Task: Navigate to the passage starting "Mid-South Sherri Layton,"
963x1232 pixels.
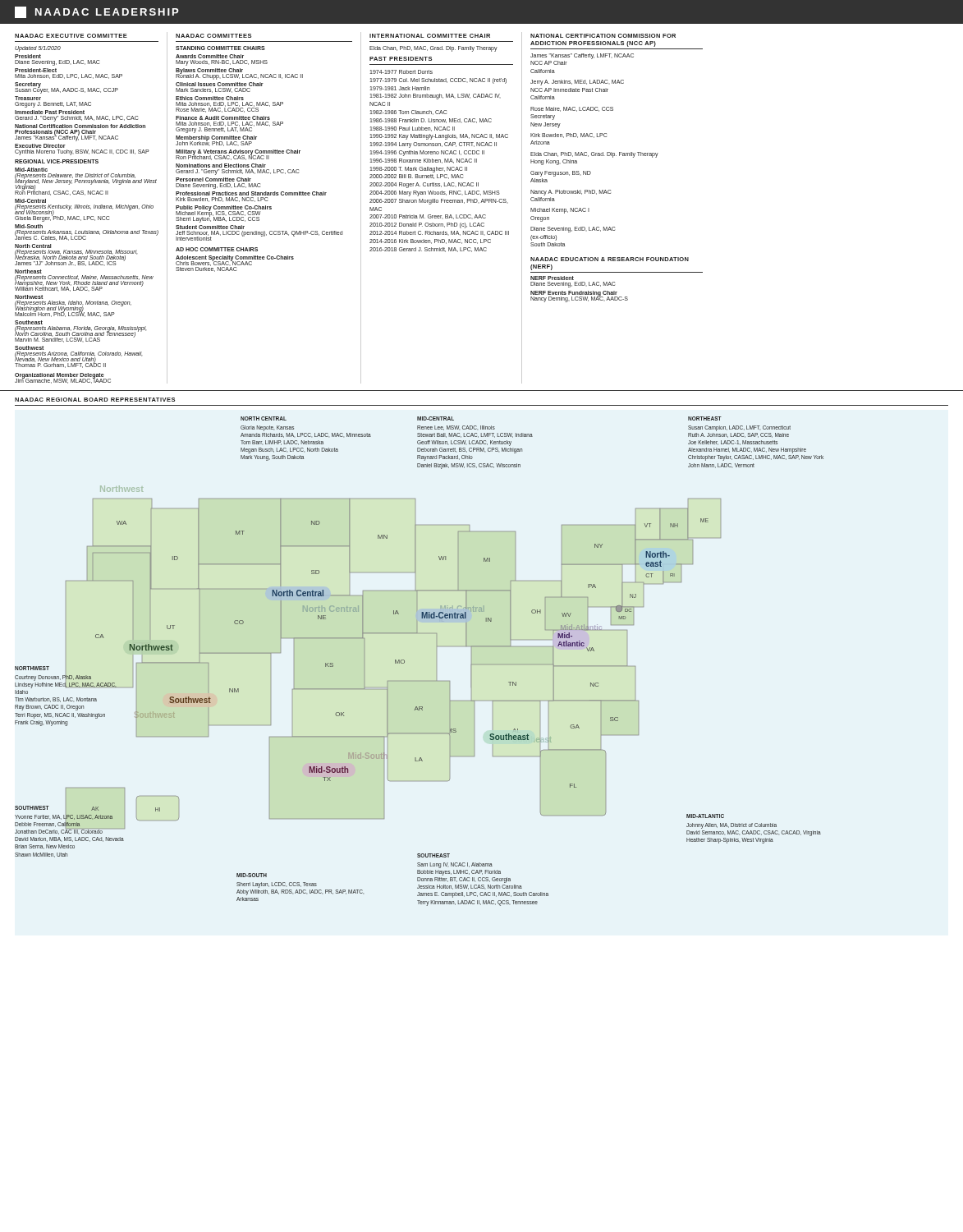Action: coord(310,887)
